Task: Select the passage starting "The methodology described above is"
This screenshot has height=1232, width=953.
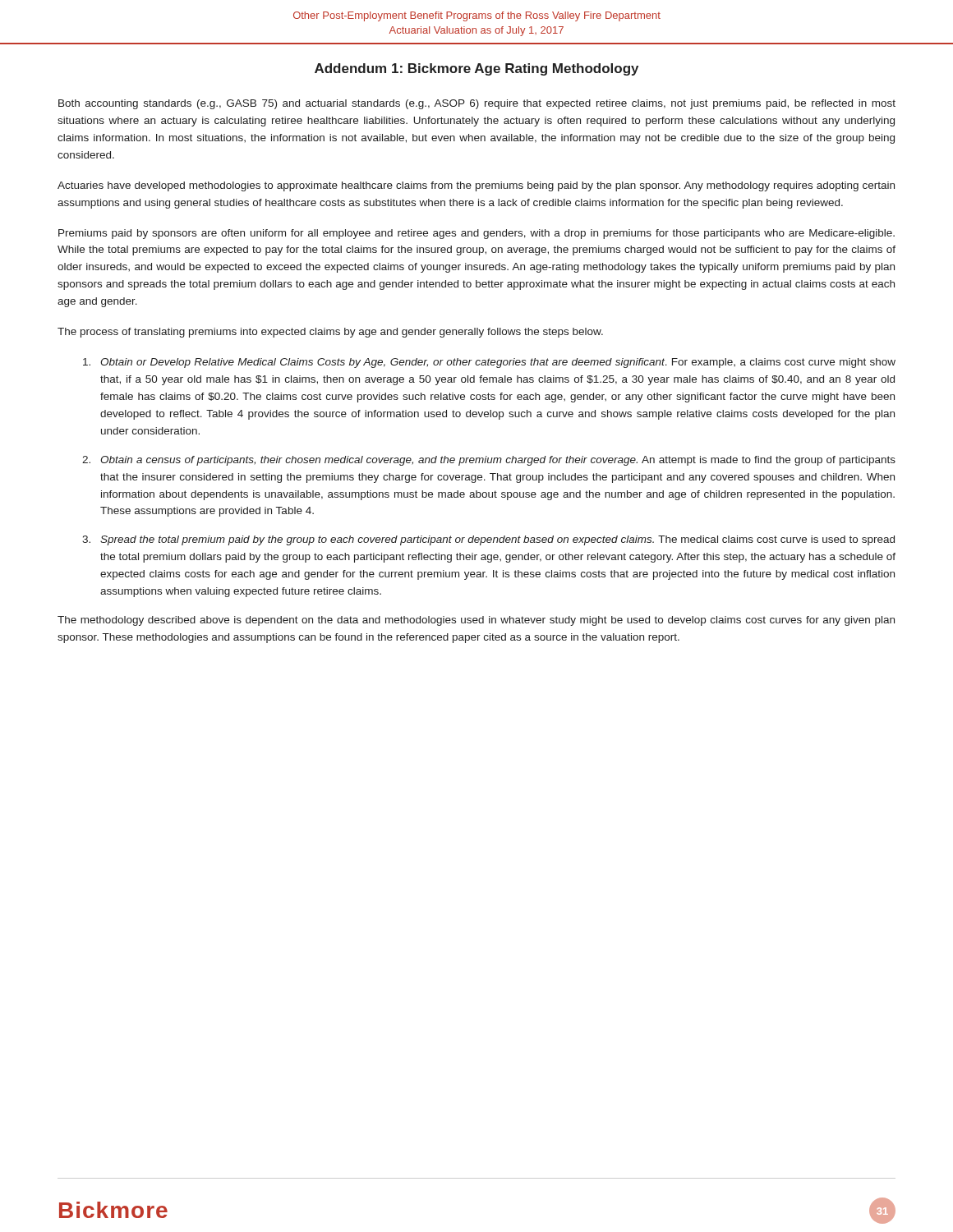Action: [x=476, y=628]
